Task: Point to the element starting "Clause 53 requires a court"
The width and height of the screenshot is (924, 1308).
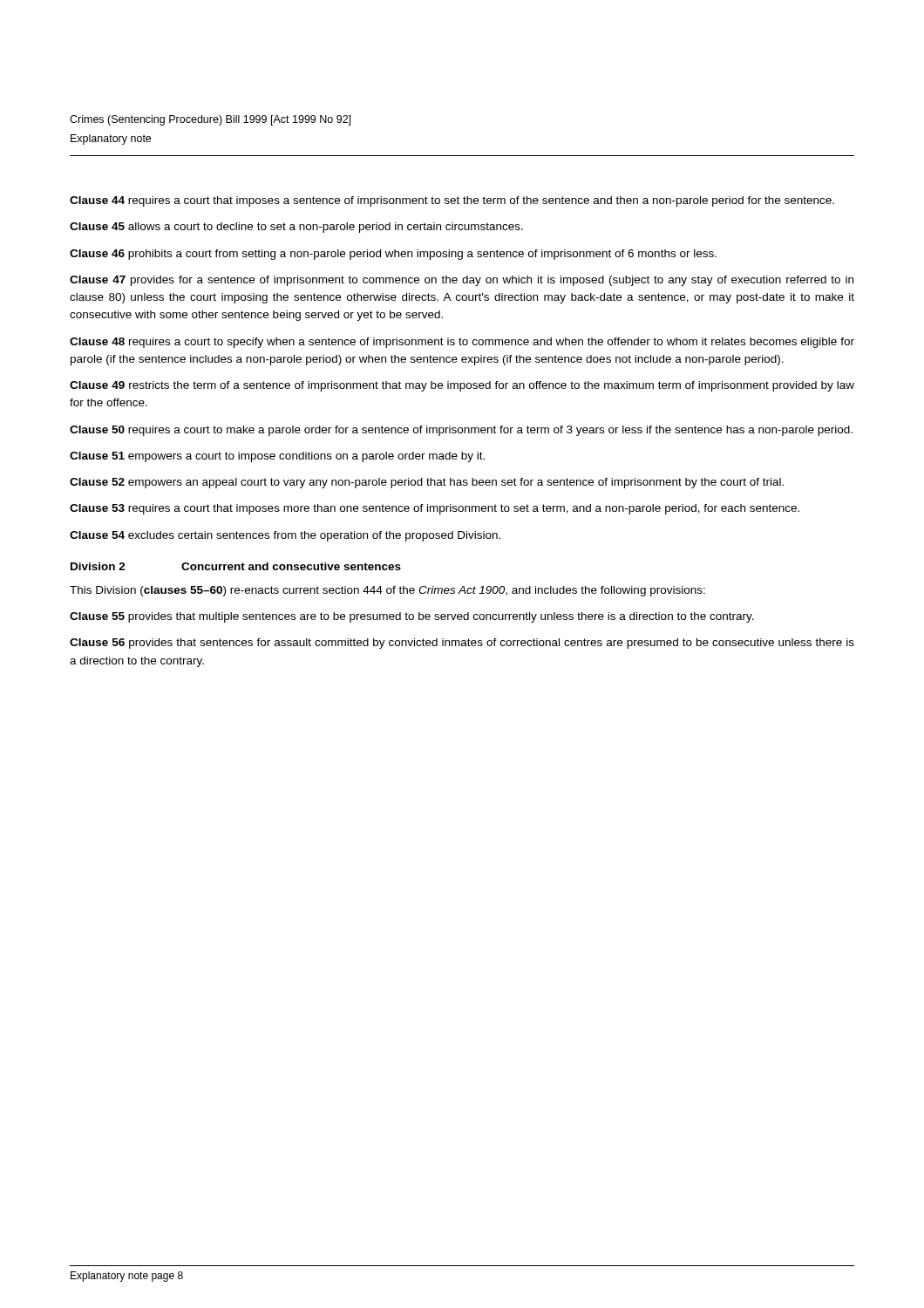Action: tap(435, 508)
